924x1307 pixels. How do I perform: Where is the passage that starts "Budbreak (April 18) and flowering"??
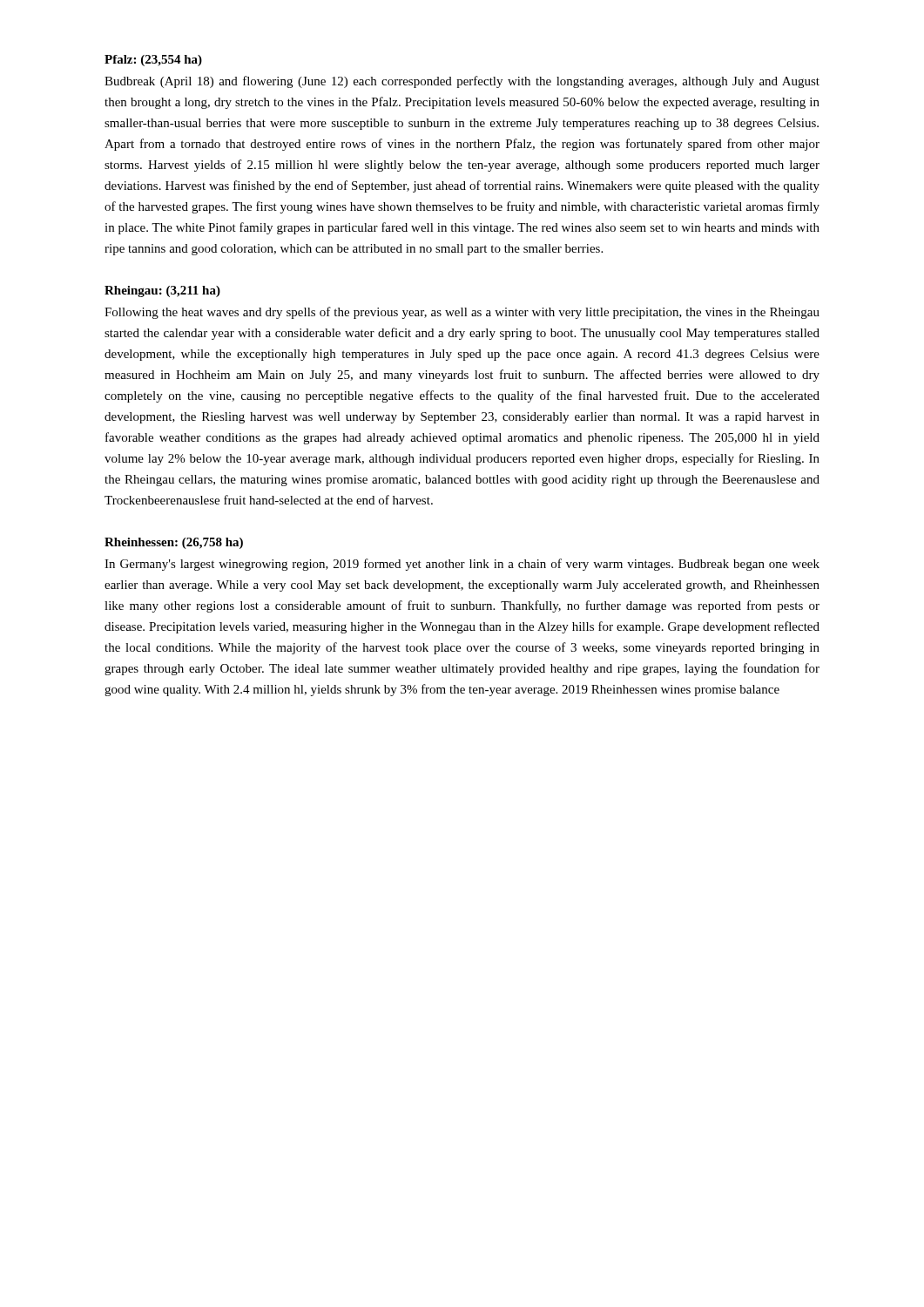[462, 165]
